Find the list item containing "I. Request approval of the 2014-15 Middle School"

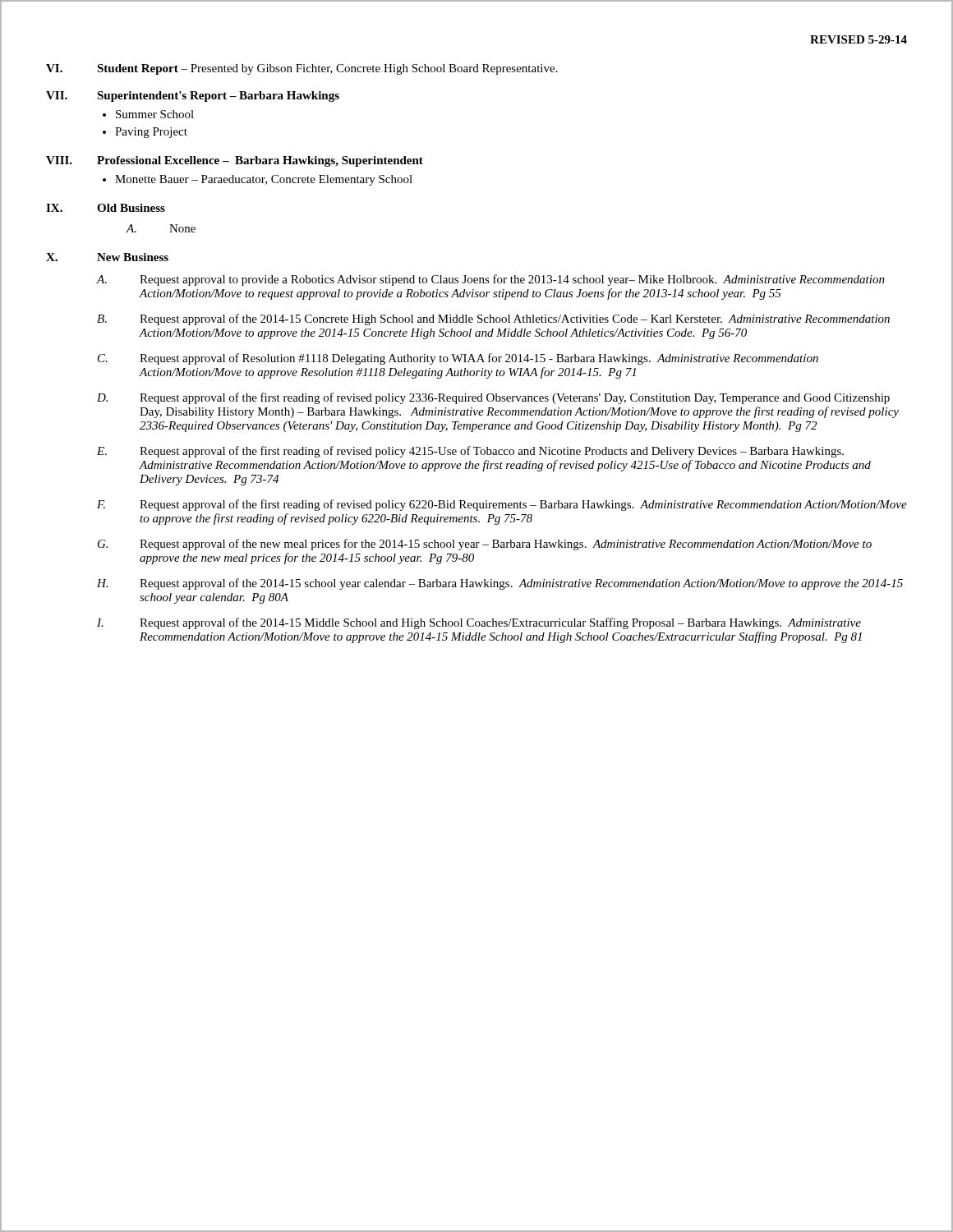502,630
